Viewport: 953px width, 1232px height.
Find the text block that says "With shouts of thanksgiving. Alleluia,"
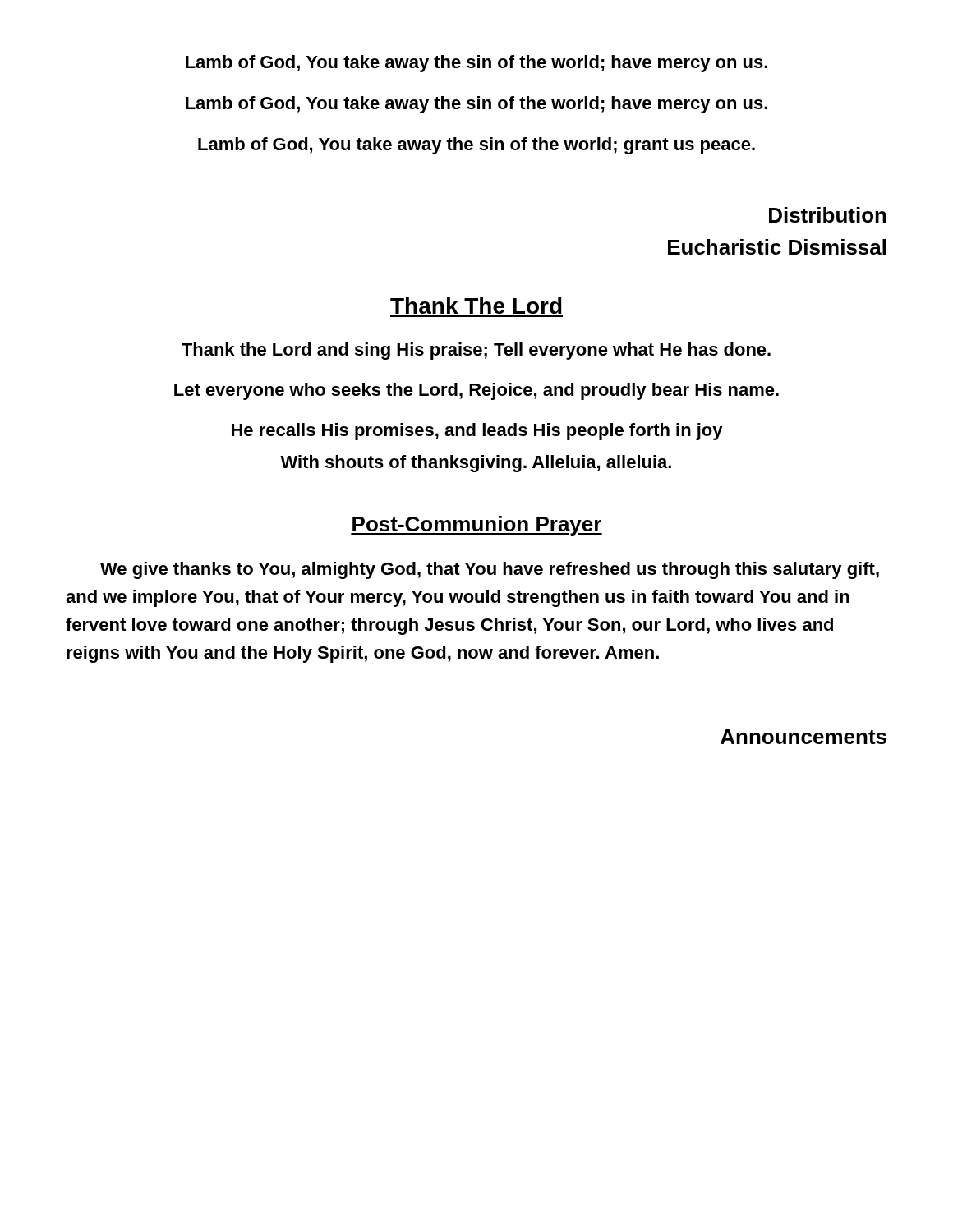(476, 462)
